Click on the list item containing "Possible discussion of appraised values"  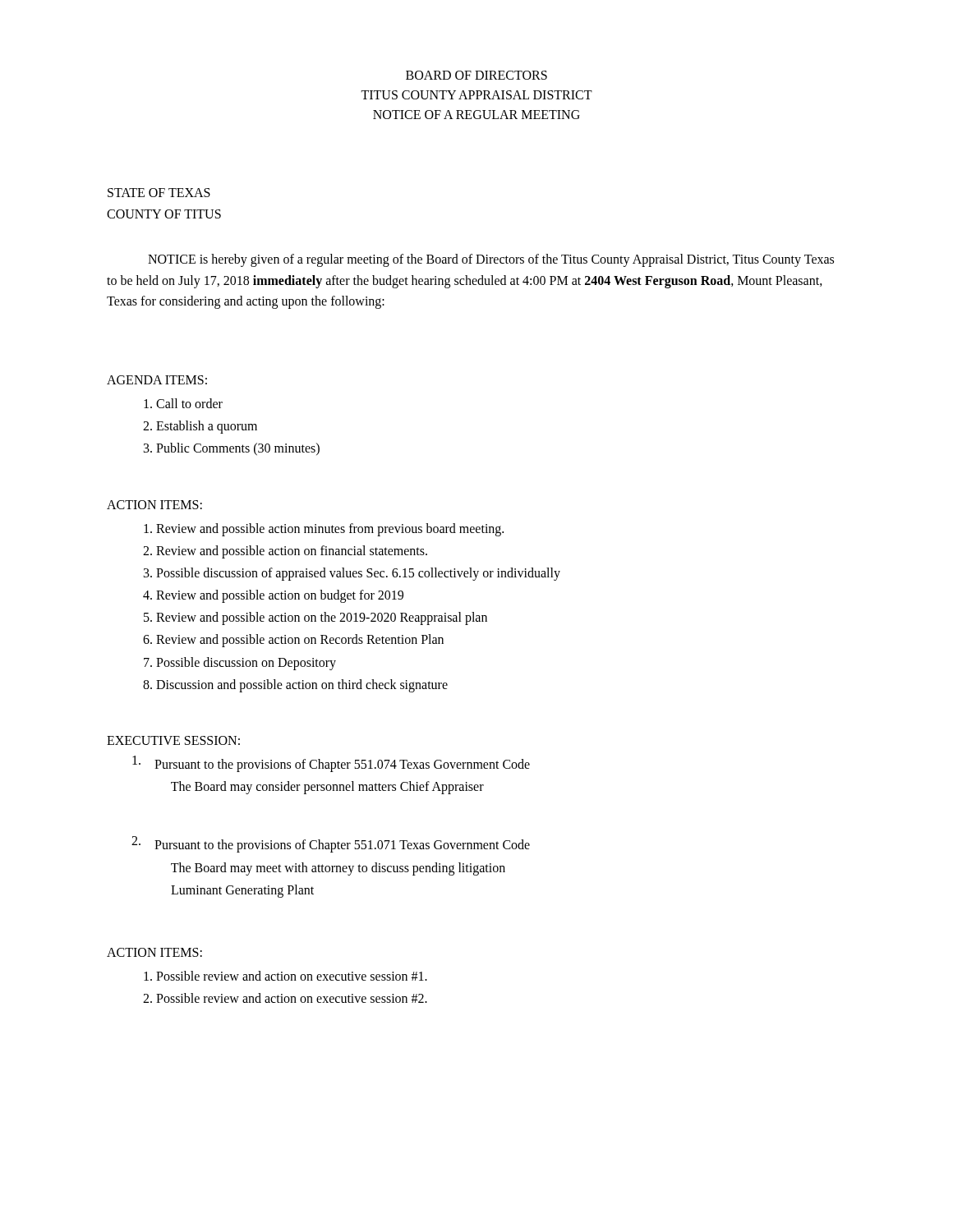coord(501,573)
